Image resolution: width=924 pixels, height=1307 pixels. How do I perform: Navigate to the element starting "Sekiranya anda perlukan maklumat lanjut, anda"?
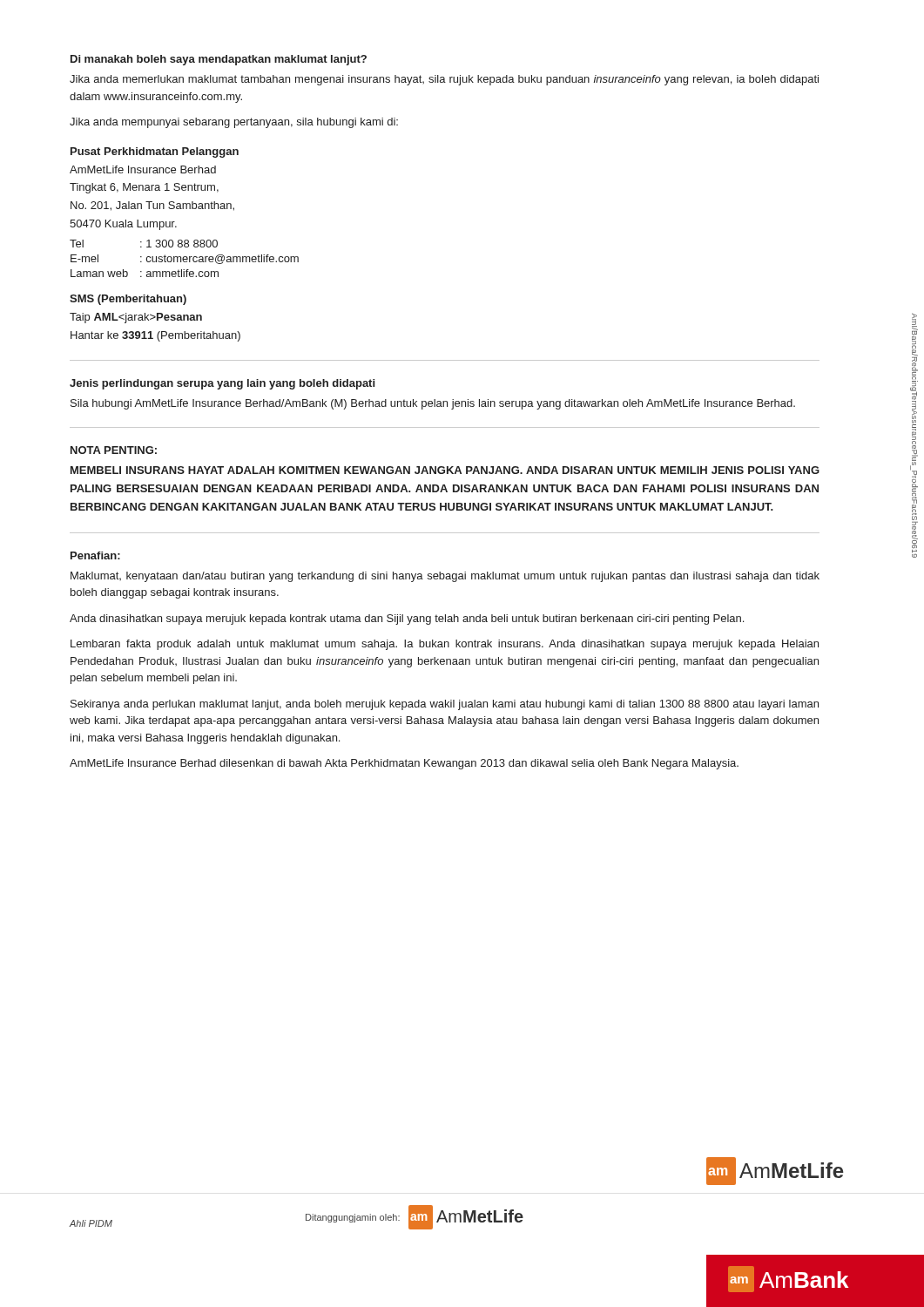445,720
